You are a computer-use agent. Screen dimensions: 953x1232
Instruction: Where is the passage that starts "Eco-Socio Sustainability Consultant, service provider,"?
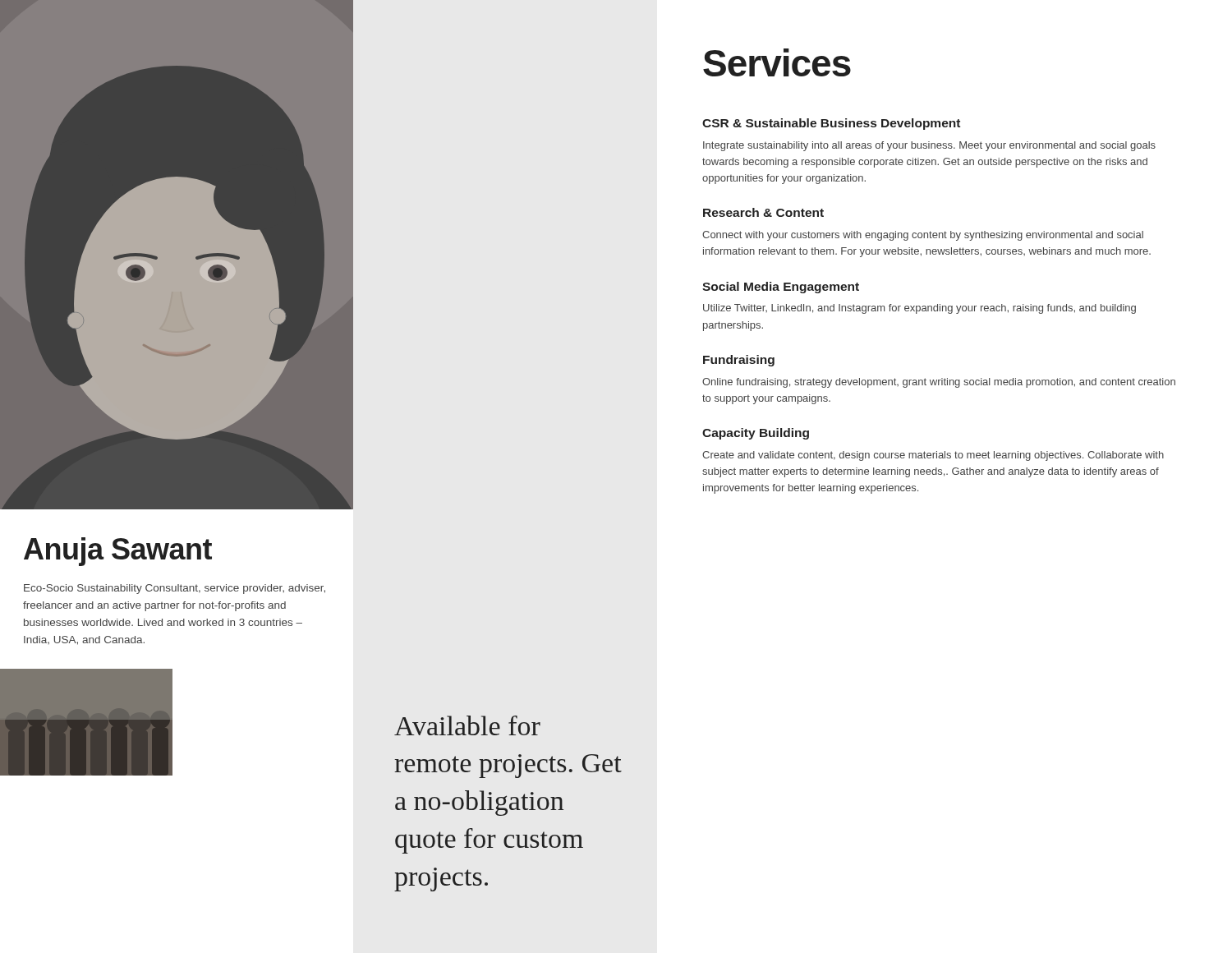[175, 614]
